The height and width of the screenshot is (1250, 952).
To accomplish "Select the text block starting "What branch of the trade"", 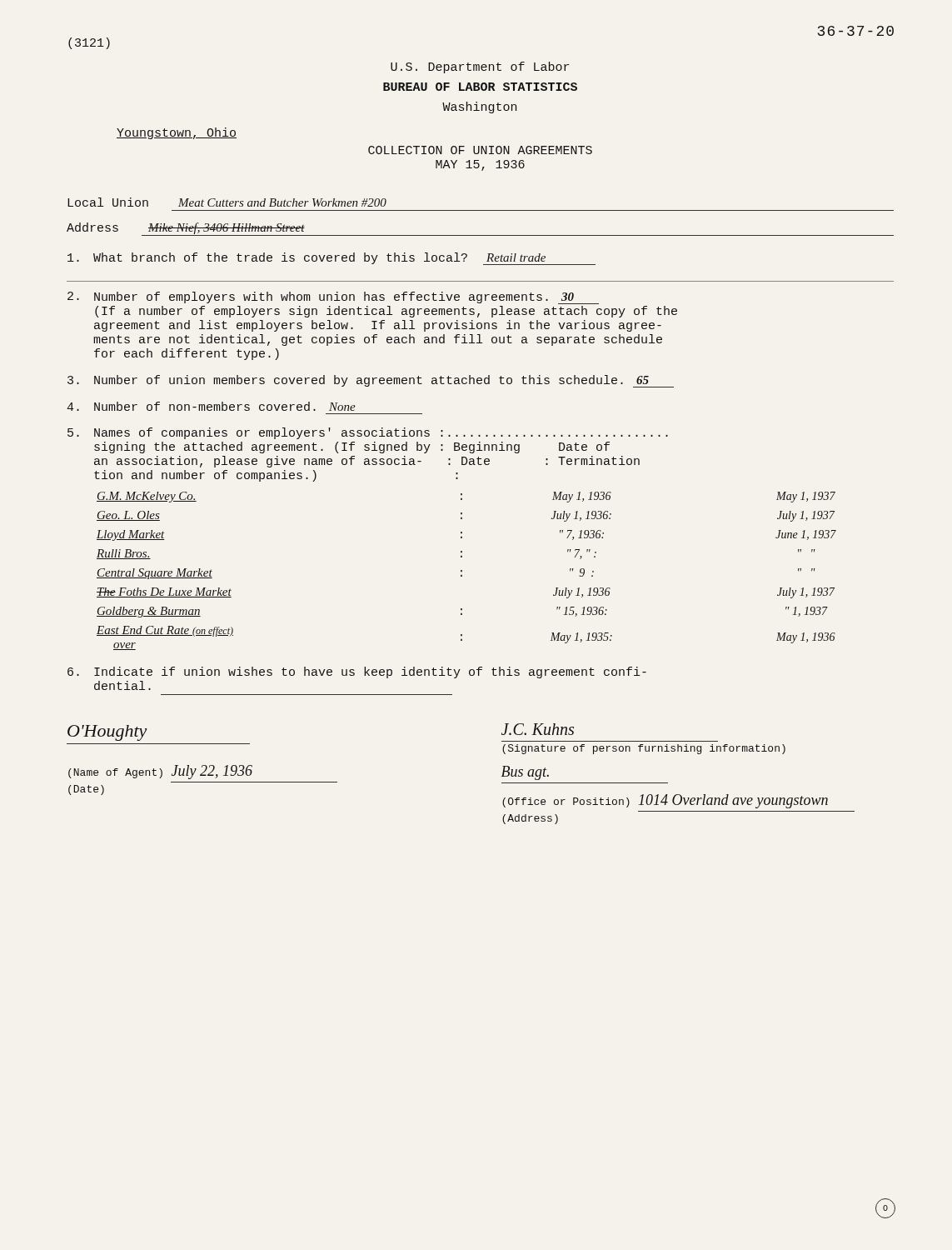I will [331, 258].
